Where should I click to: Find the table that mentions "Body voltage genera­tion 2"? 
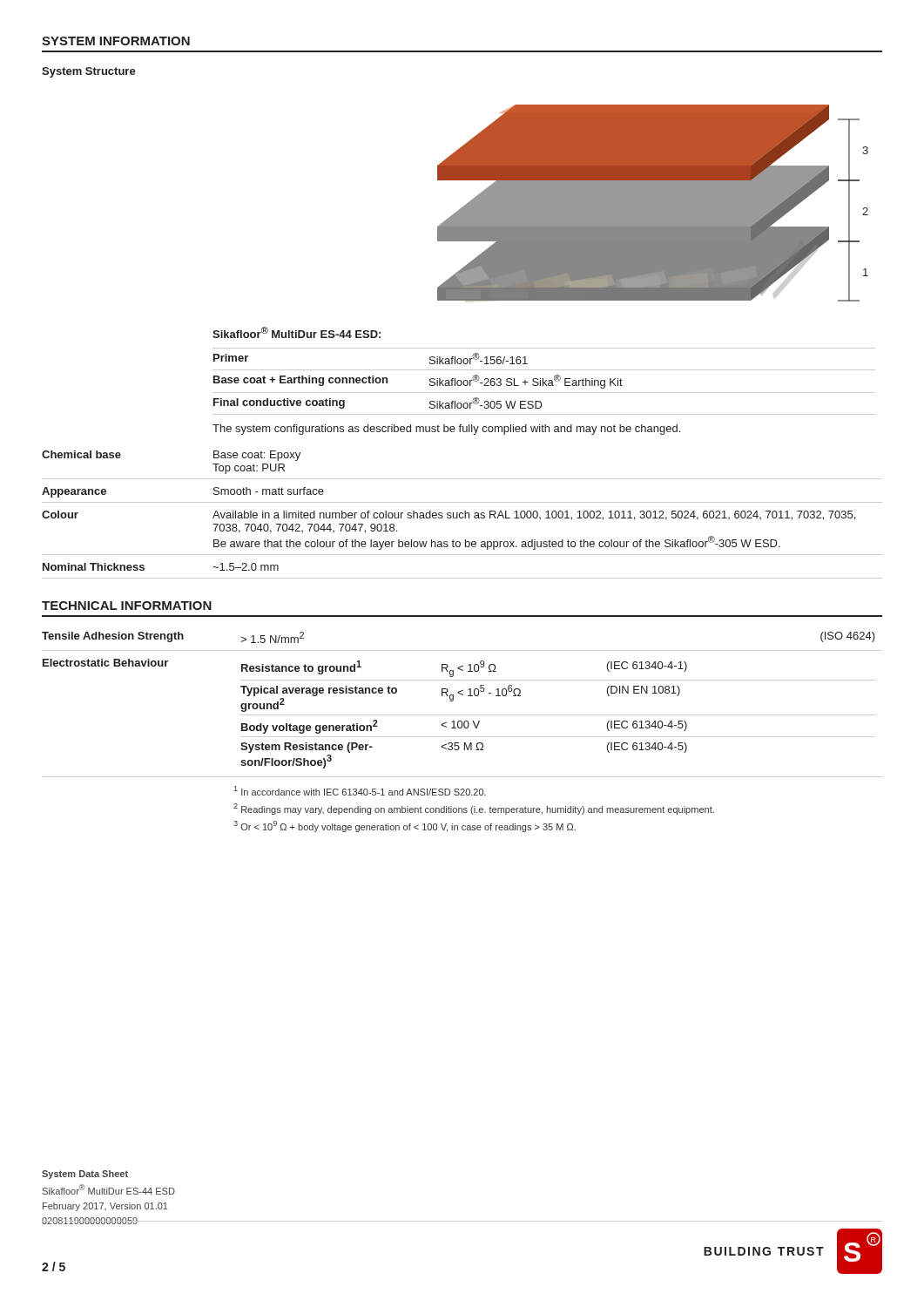(462, 700)
